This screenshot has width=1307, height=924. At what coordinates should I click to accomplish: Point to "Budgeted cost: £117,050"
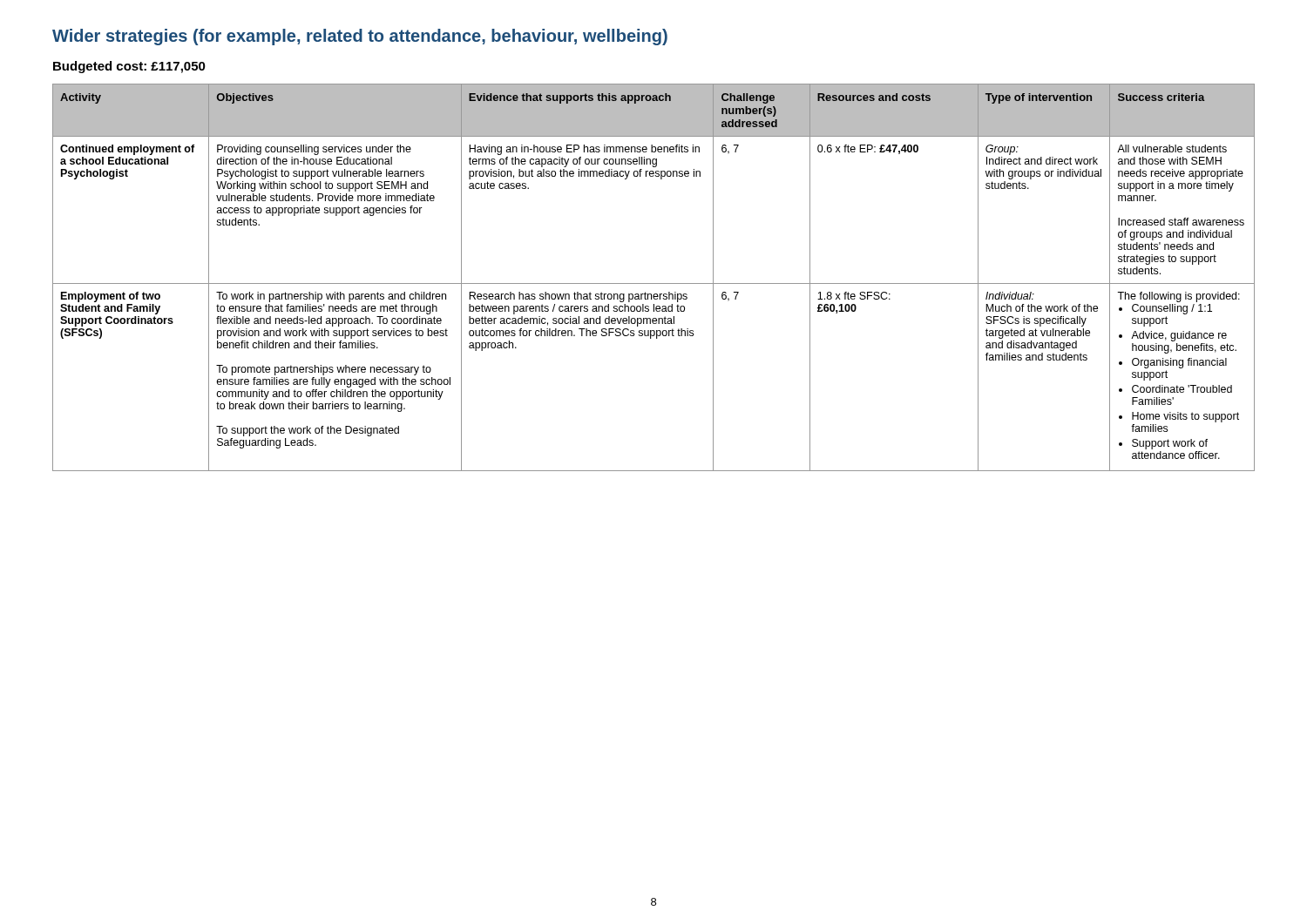pos(129,66)
